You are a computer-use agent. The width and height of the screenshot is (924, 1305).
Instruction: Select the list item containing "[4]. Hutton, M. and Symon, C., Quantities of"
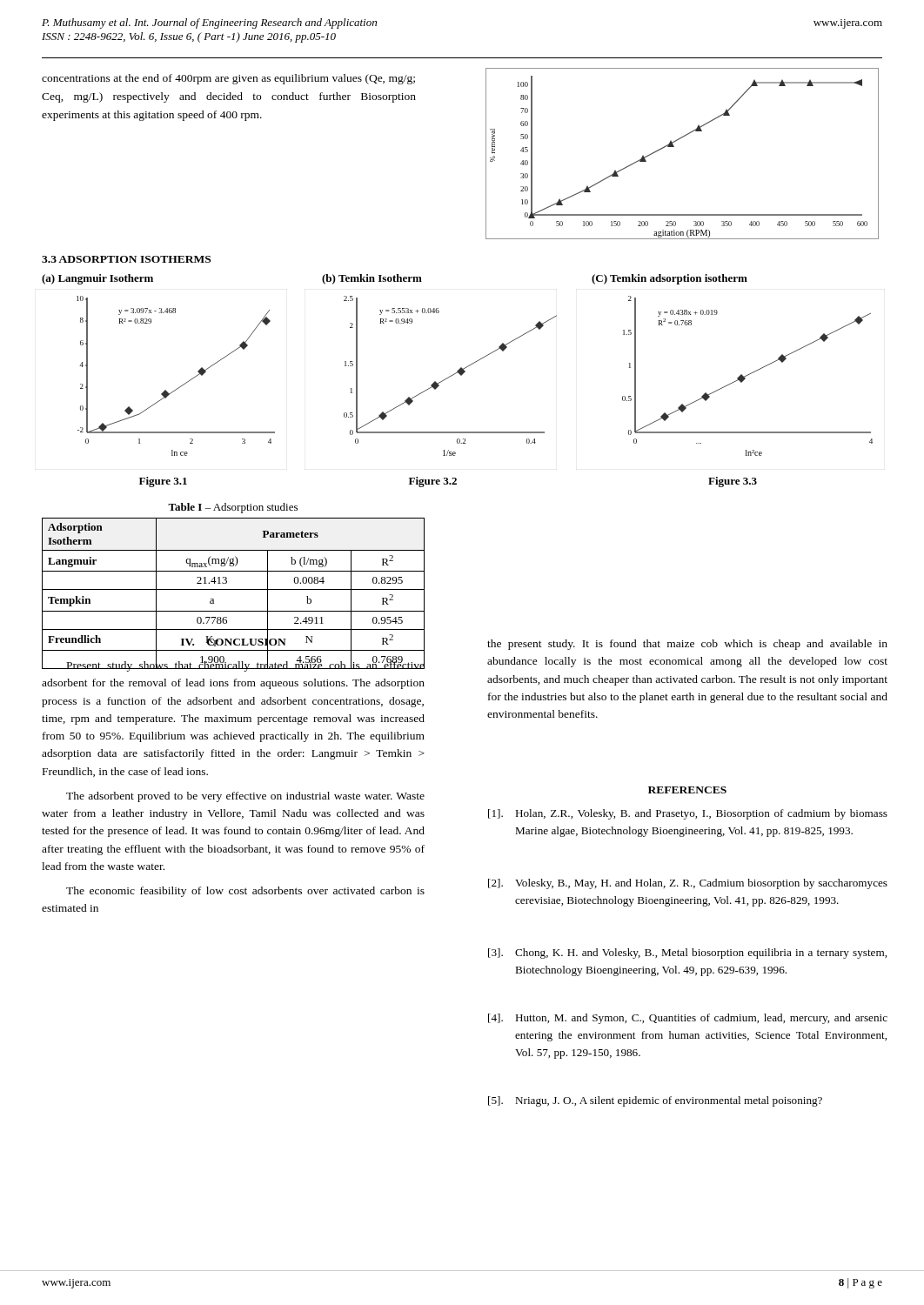[687, 1035]
